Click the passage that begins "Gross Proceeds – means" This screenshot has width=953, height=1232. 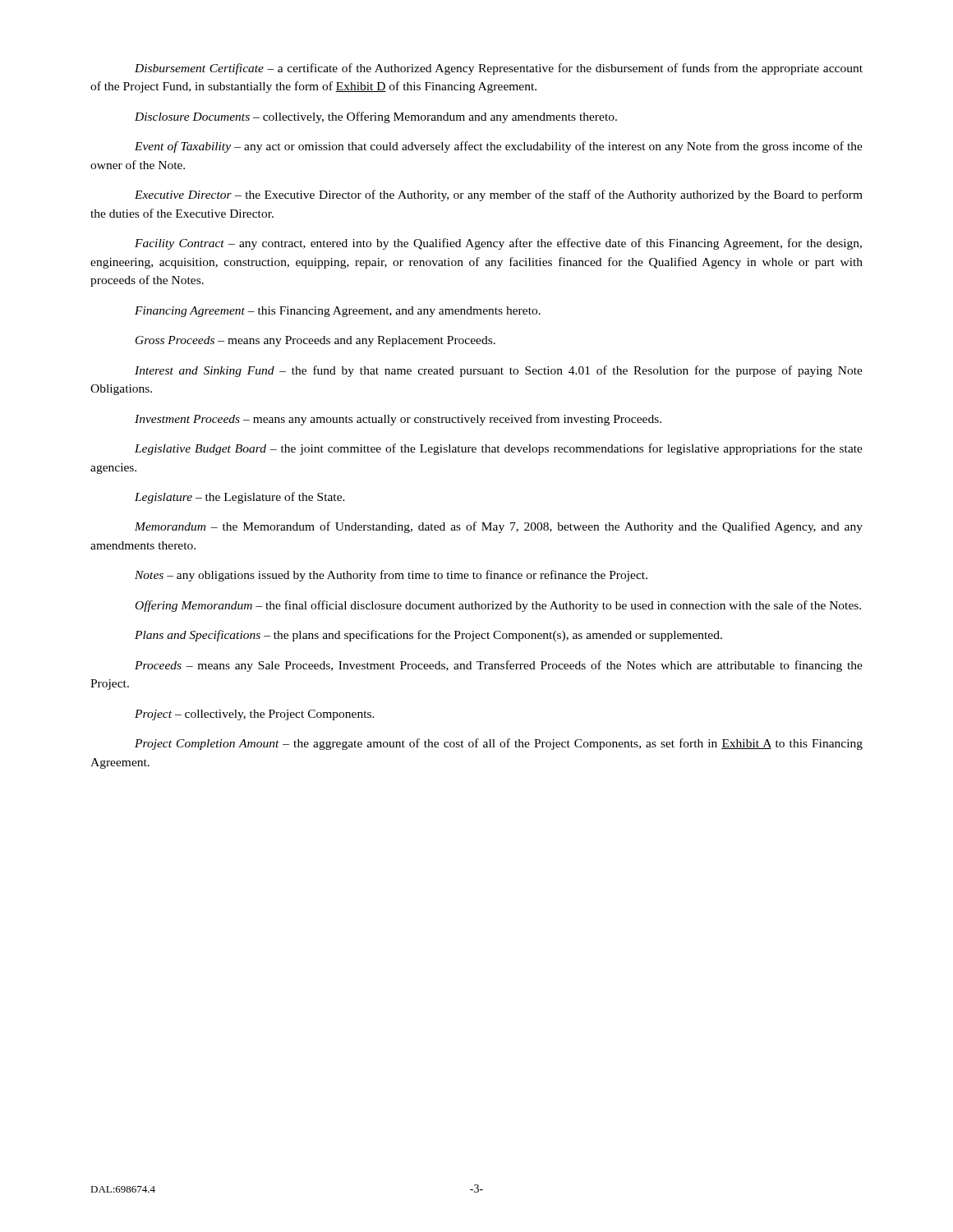pos(315,340)
